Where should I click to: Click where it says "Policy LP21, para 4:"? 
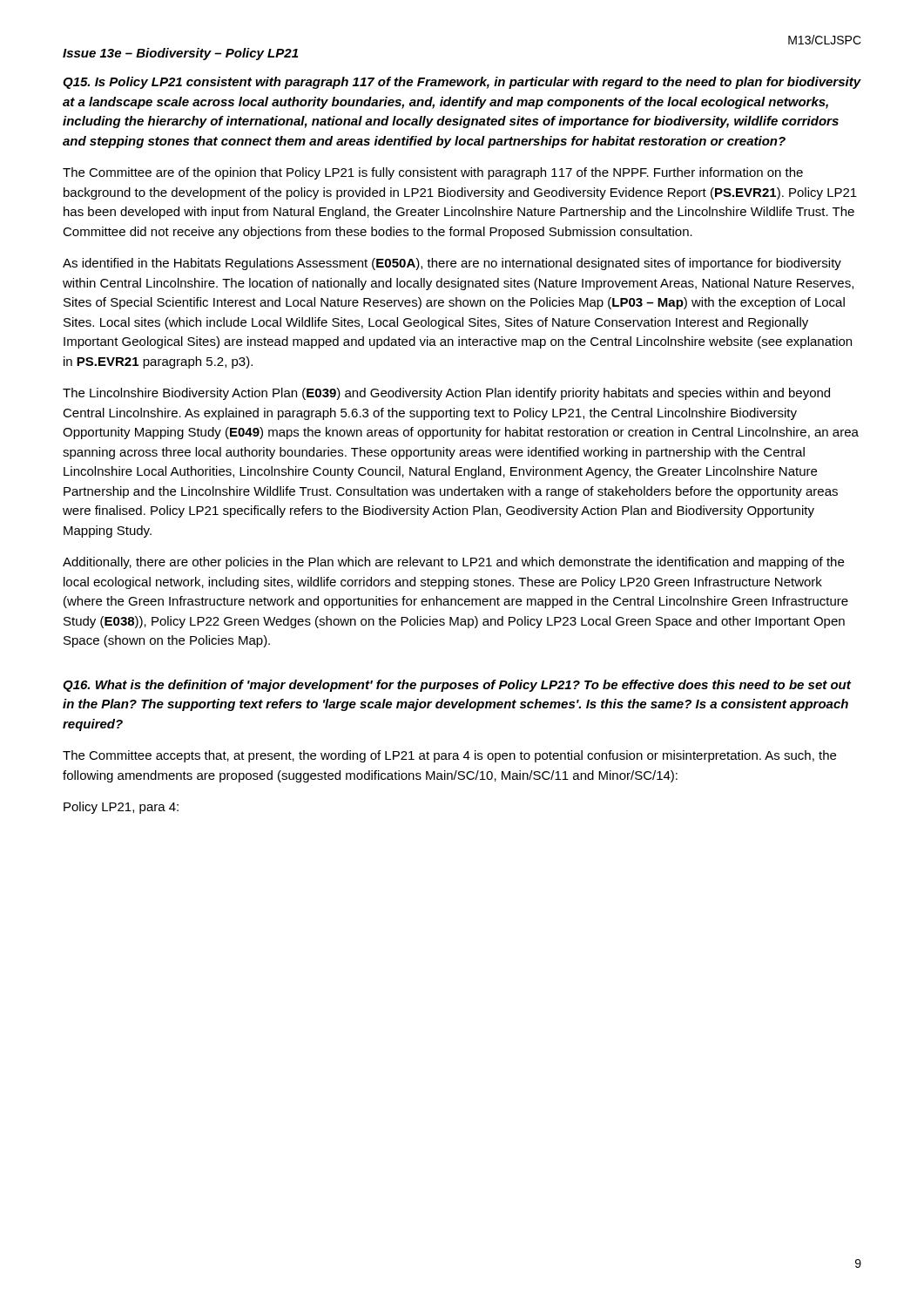pos(121,806)
